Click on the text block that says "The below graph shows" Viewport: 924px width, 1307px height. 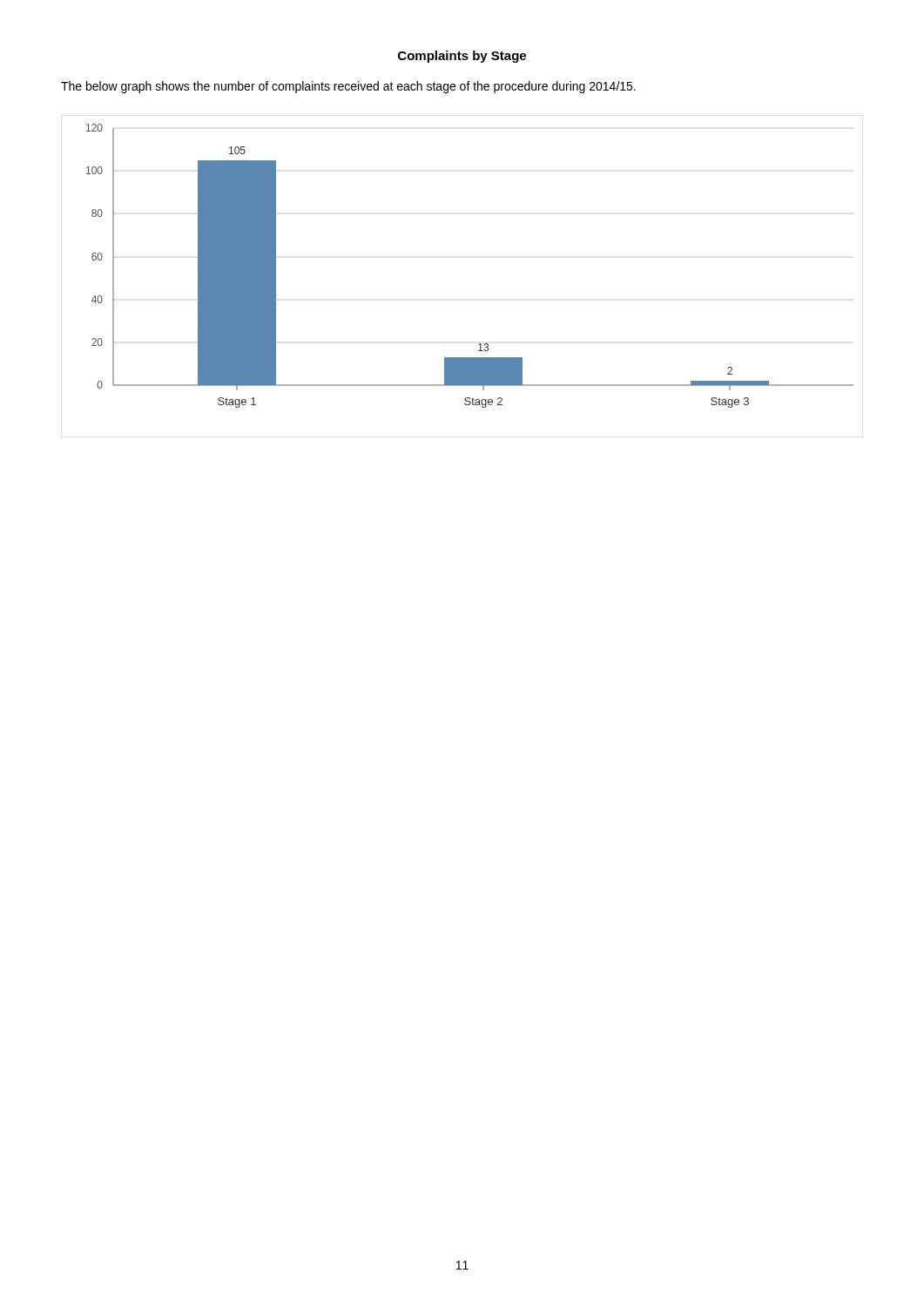coord(349,86)
